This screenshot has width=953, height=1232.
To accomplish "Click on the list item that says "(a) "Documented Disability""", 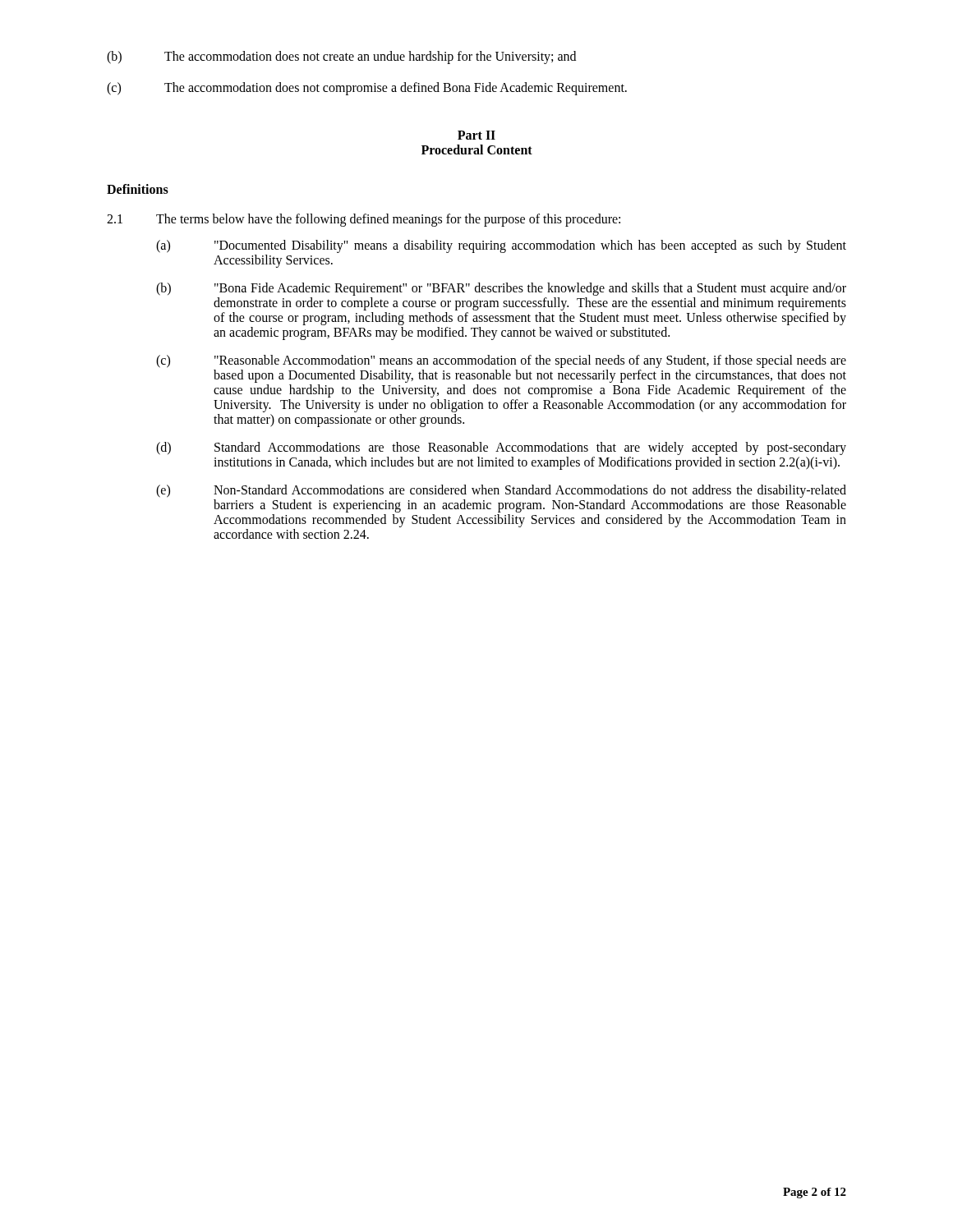I will click(x=501, y=253).
